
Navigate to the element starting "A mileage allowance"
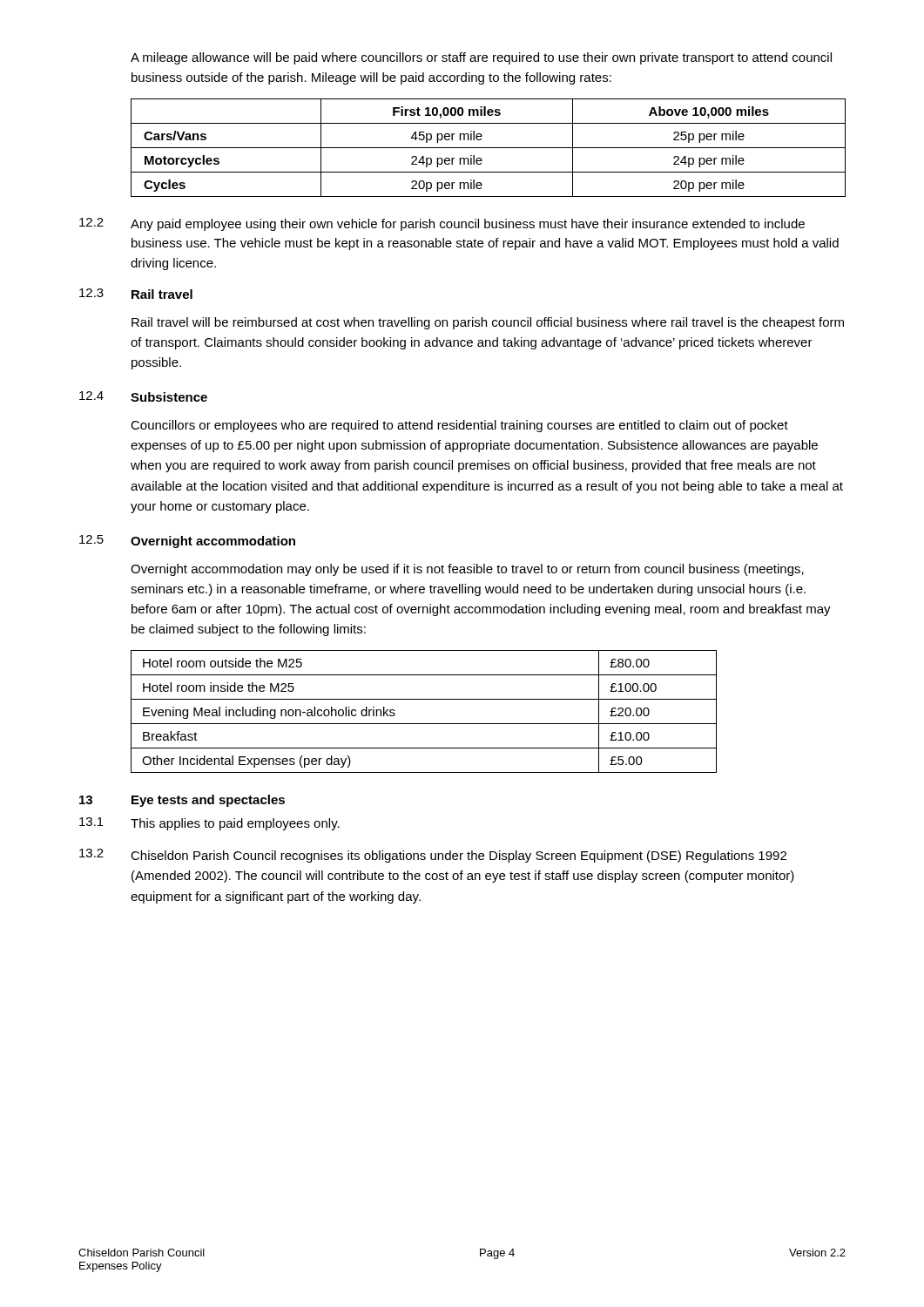click(482, 67)
